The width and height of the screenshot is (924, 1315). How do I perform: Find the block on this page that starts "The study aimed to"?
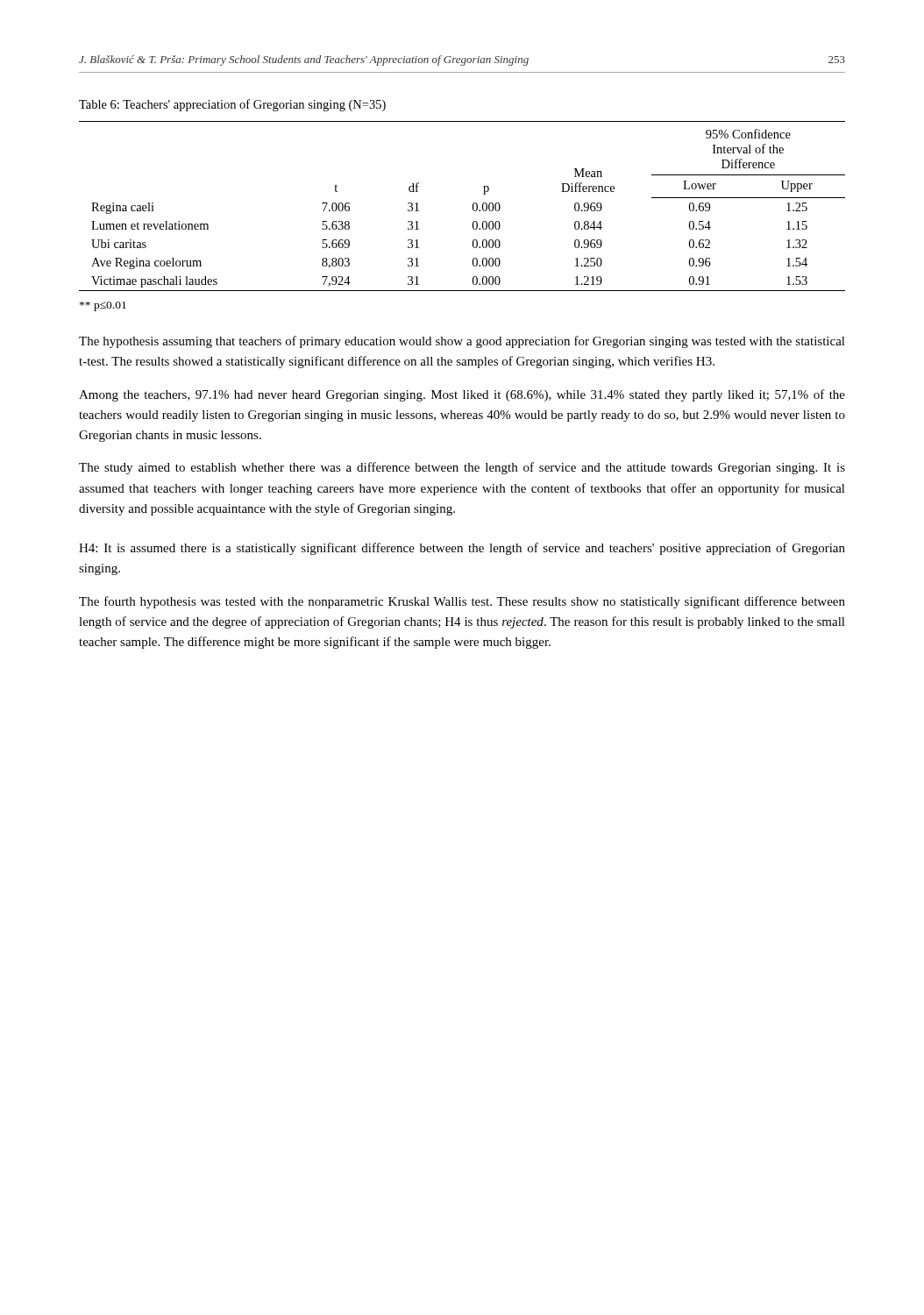462,488
